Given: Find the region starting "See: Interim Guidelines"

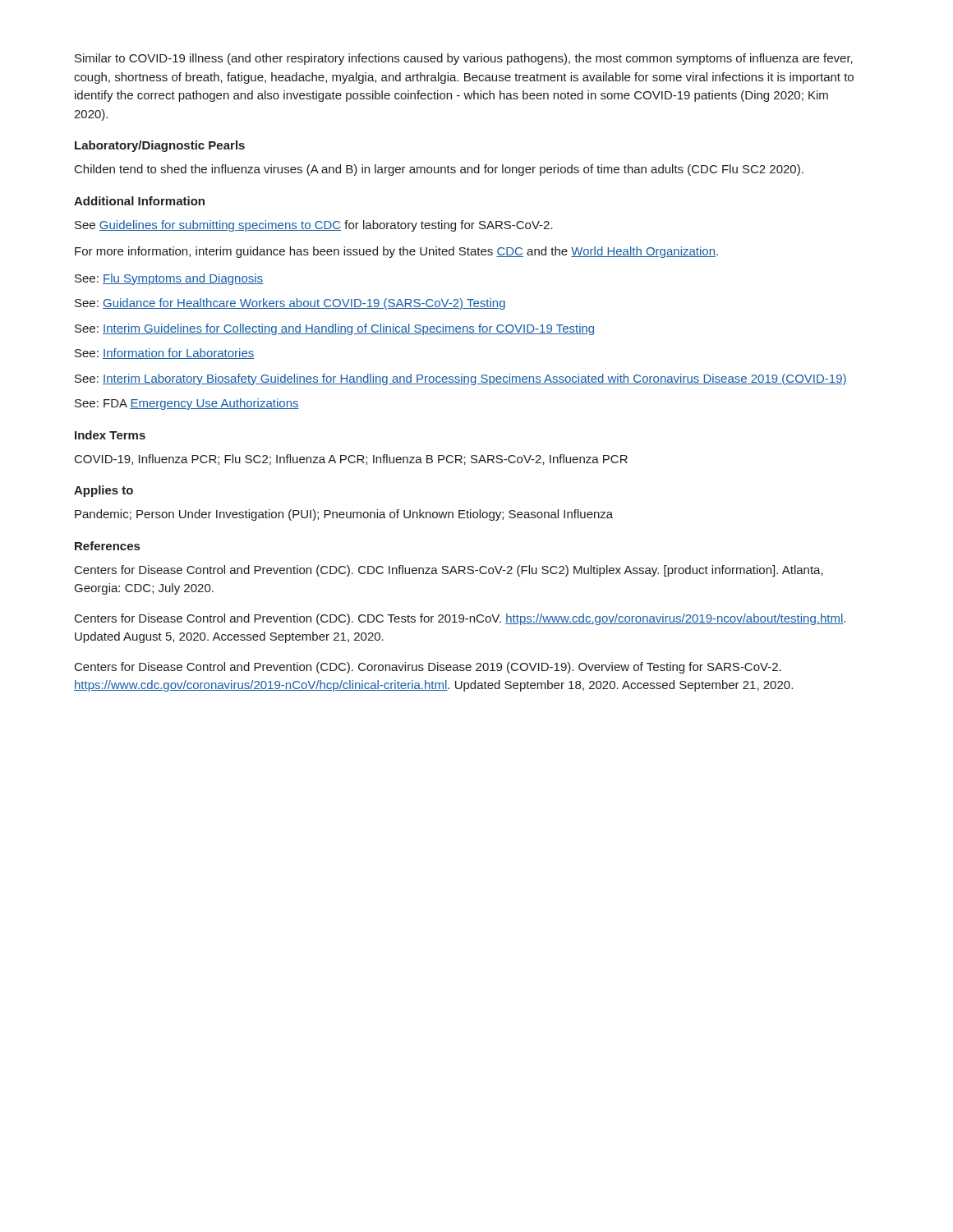Looking at the screenshot, I should 334,328.
